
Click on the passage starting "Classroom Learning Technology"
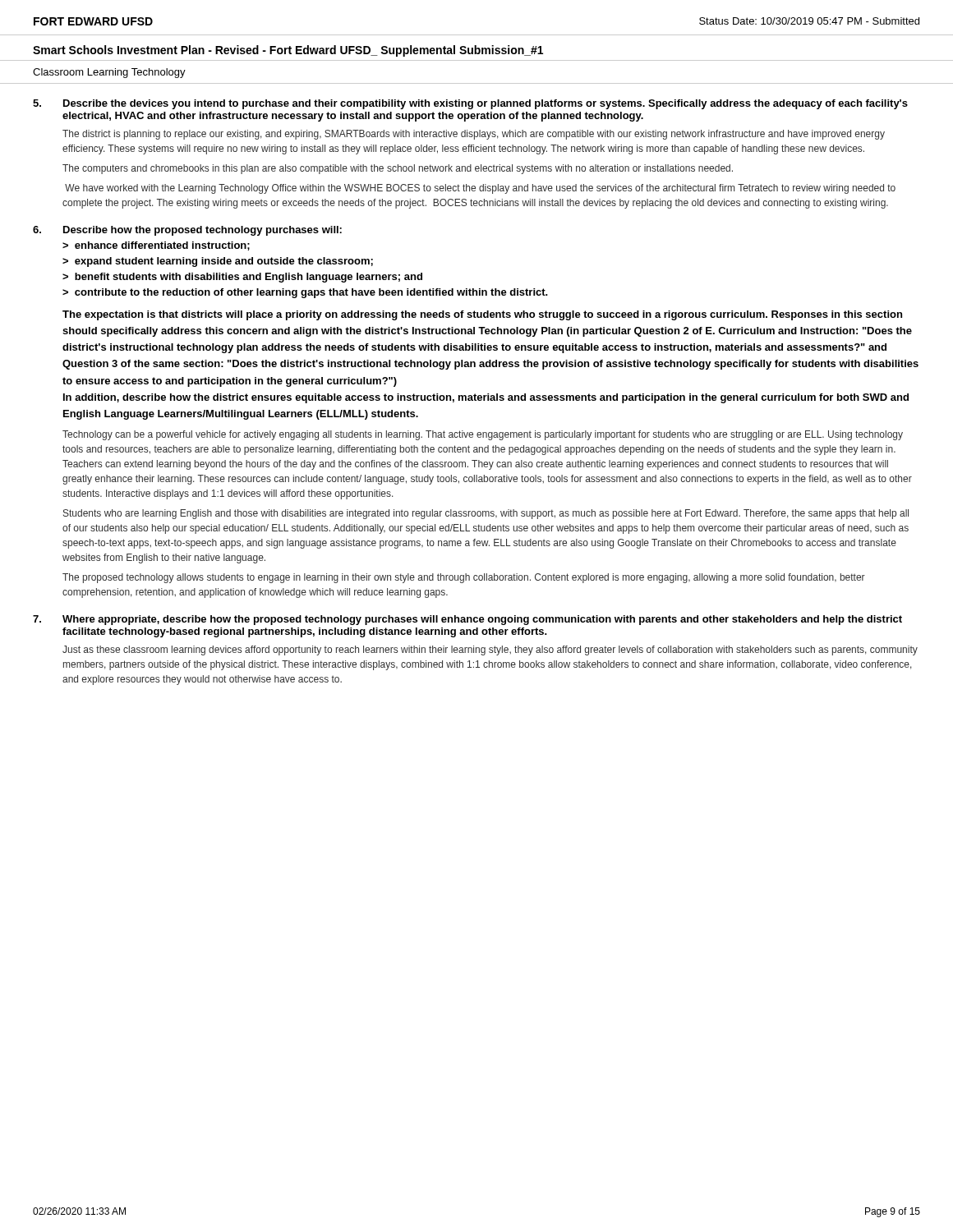click(x=109, y=72)
